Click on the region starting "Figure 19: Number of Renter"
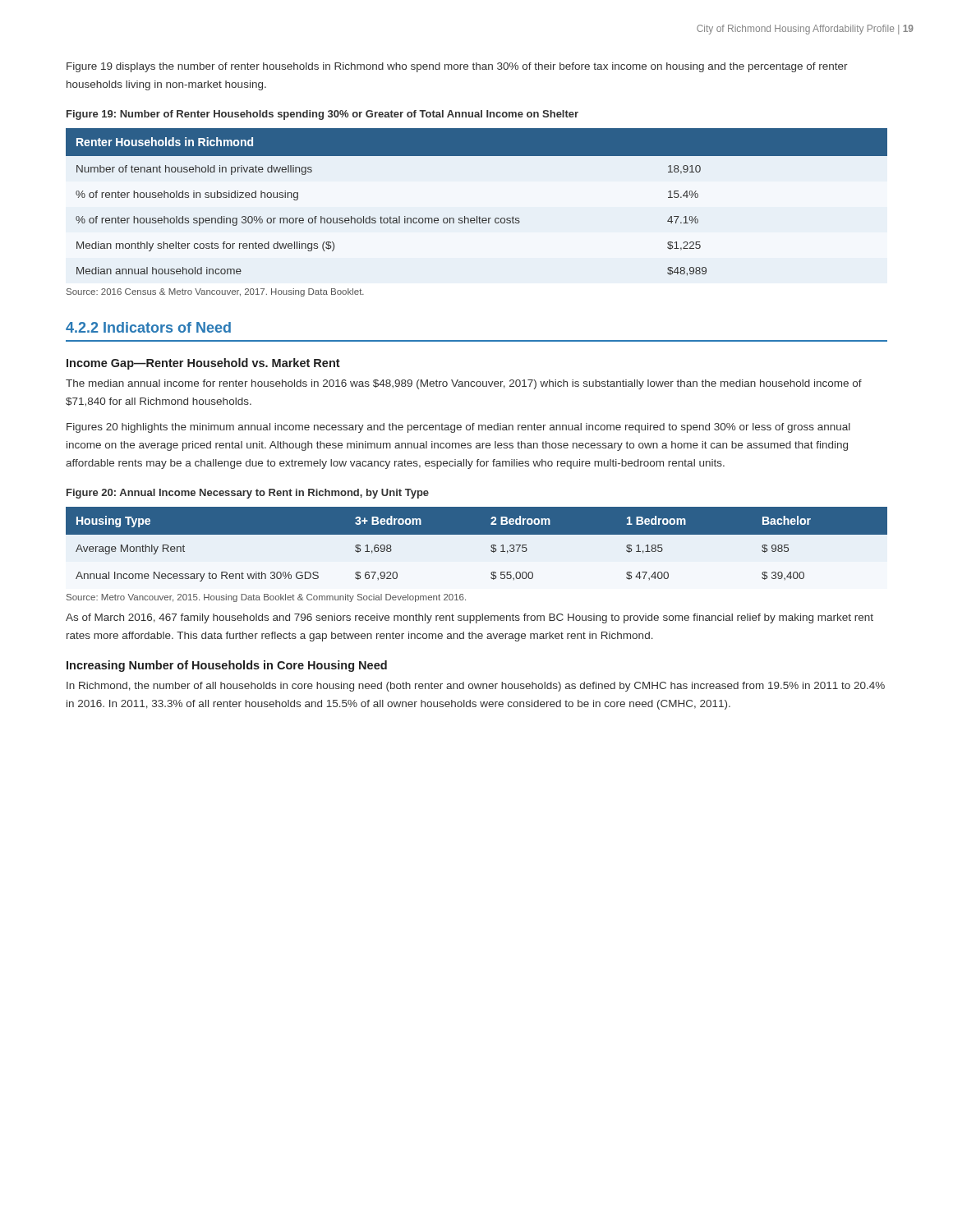Viewport: 953px width, 1232px height. (322, 114)
